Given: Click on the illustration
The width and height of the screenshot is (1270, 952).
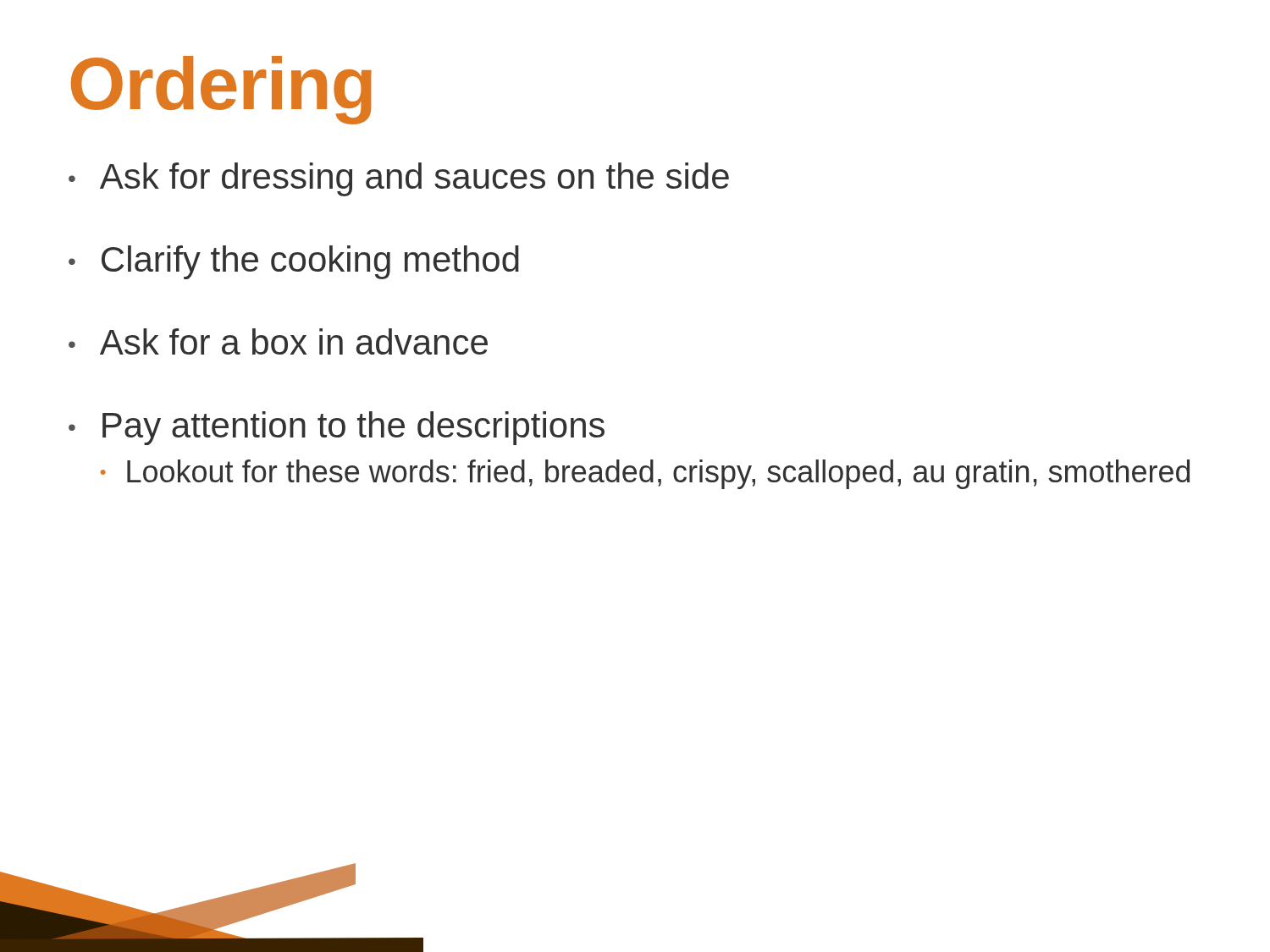Looking at the screenshot, I should pyautogui.click(x=262, y=899).
